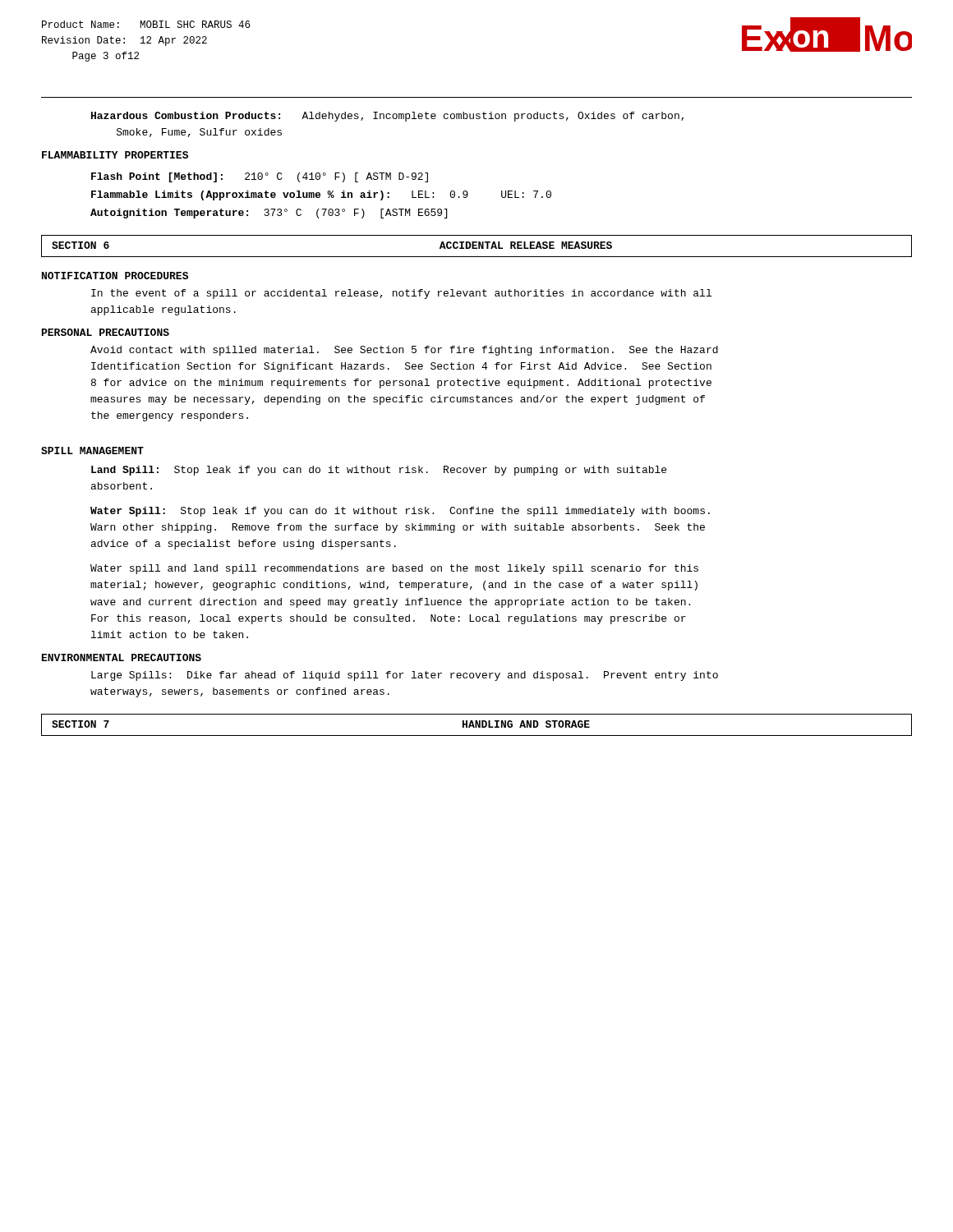Navigate to the element starting "FLAMMABILITY PROPERTIES"
Screen dimensions: 1232x953
(x=115, y=156)
